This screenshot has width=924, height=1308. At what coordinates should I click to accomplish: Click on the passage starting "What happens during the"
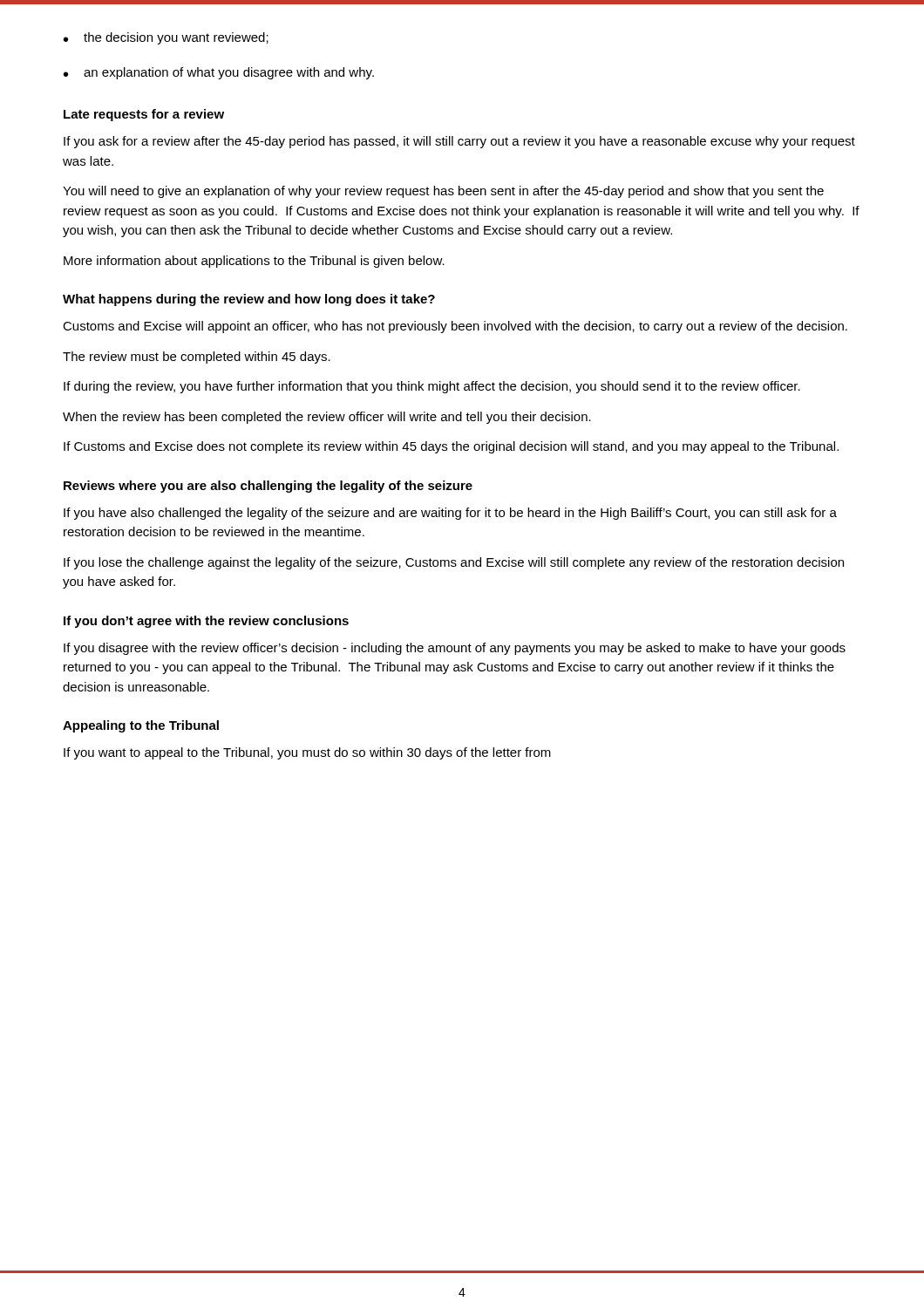click(249, 299)
